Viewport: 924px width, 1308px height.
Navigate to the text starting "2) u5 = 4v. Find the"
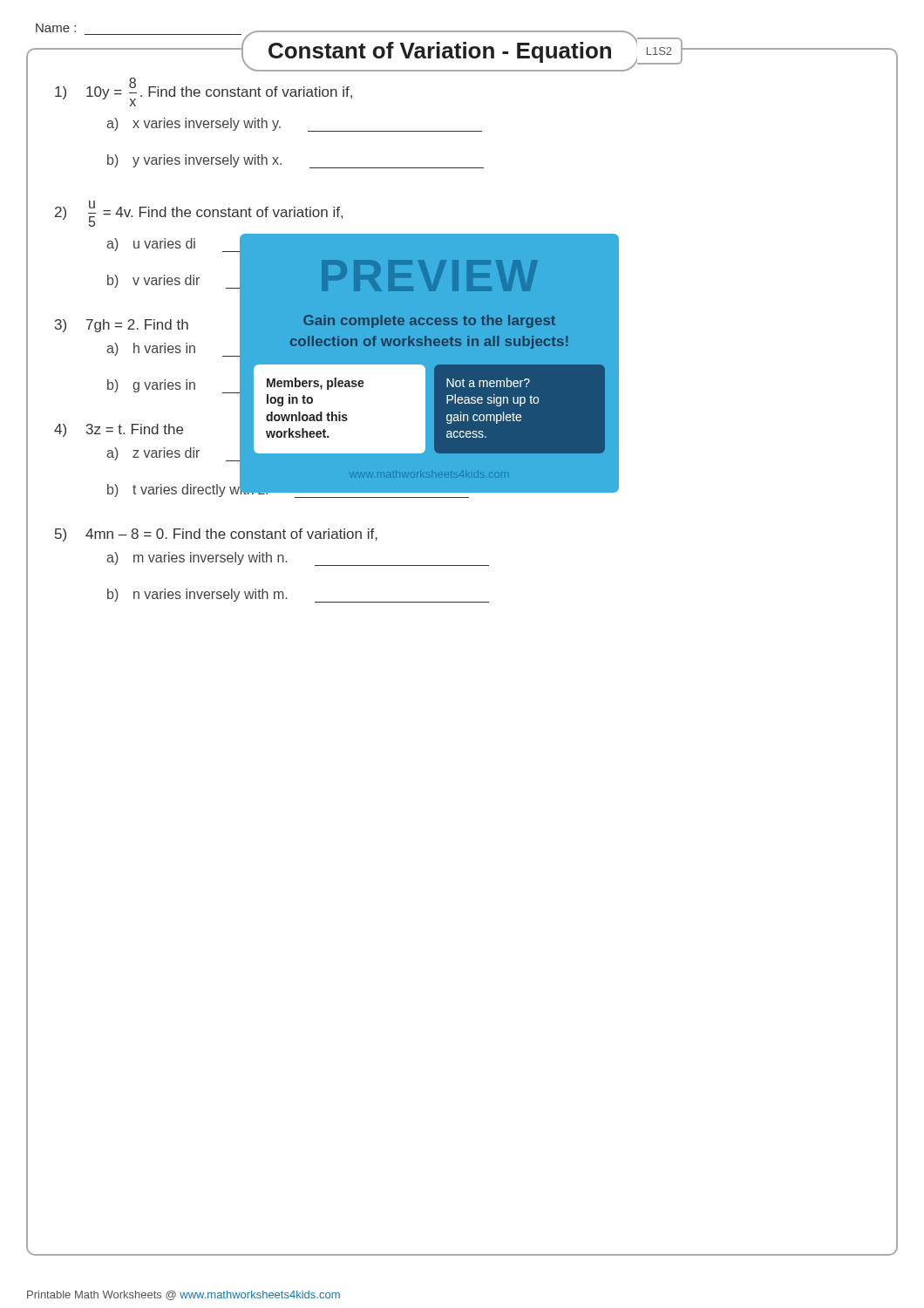pyautogui.click(x=199, y=213)
